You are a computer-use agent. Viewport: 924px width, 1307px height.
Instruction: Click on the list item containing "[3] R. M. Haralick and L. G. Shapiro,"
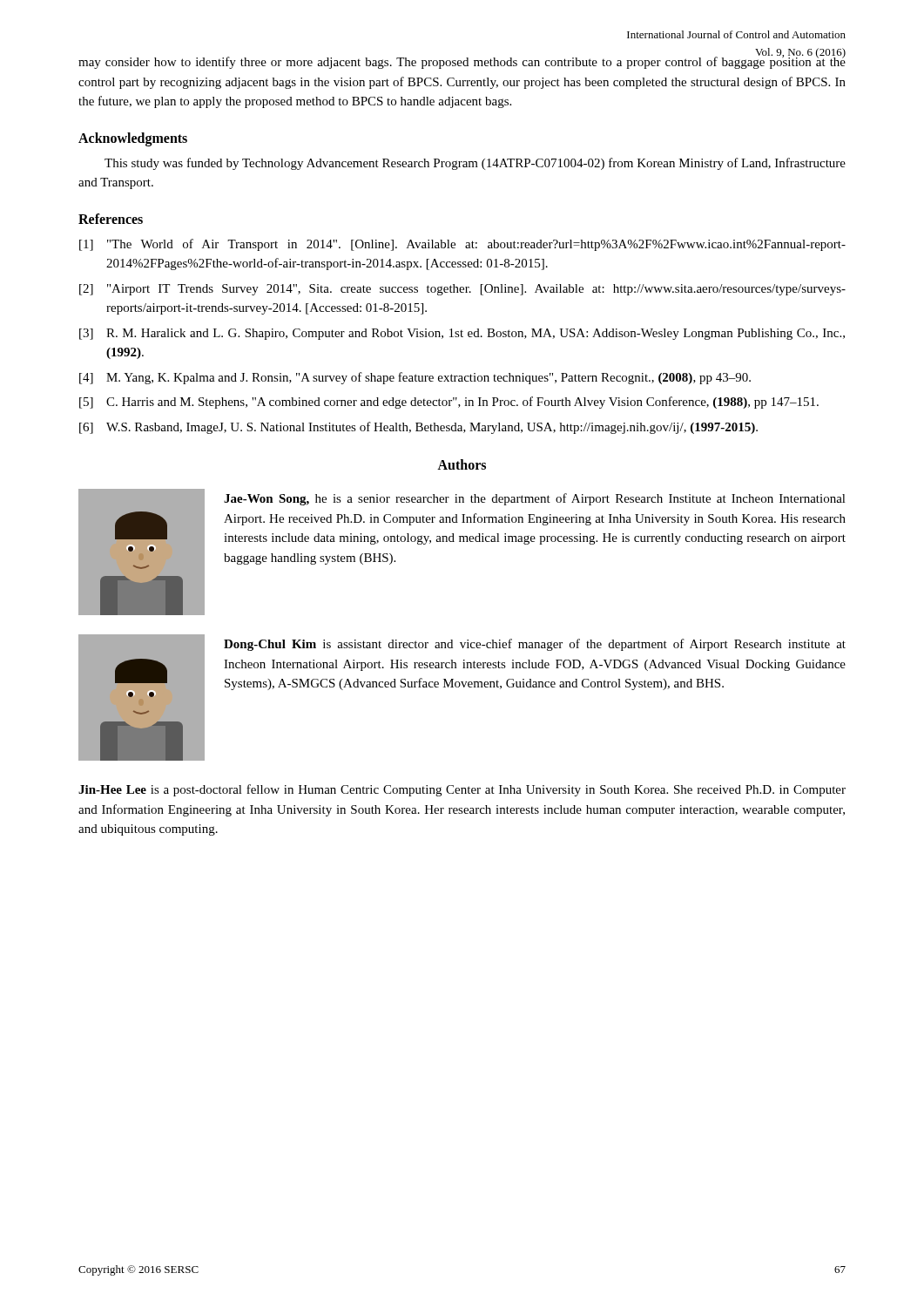462,342
